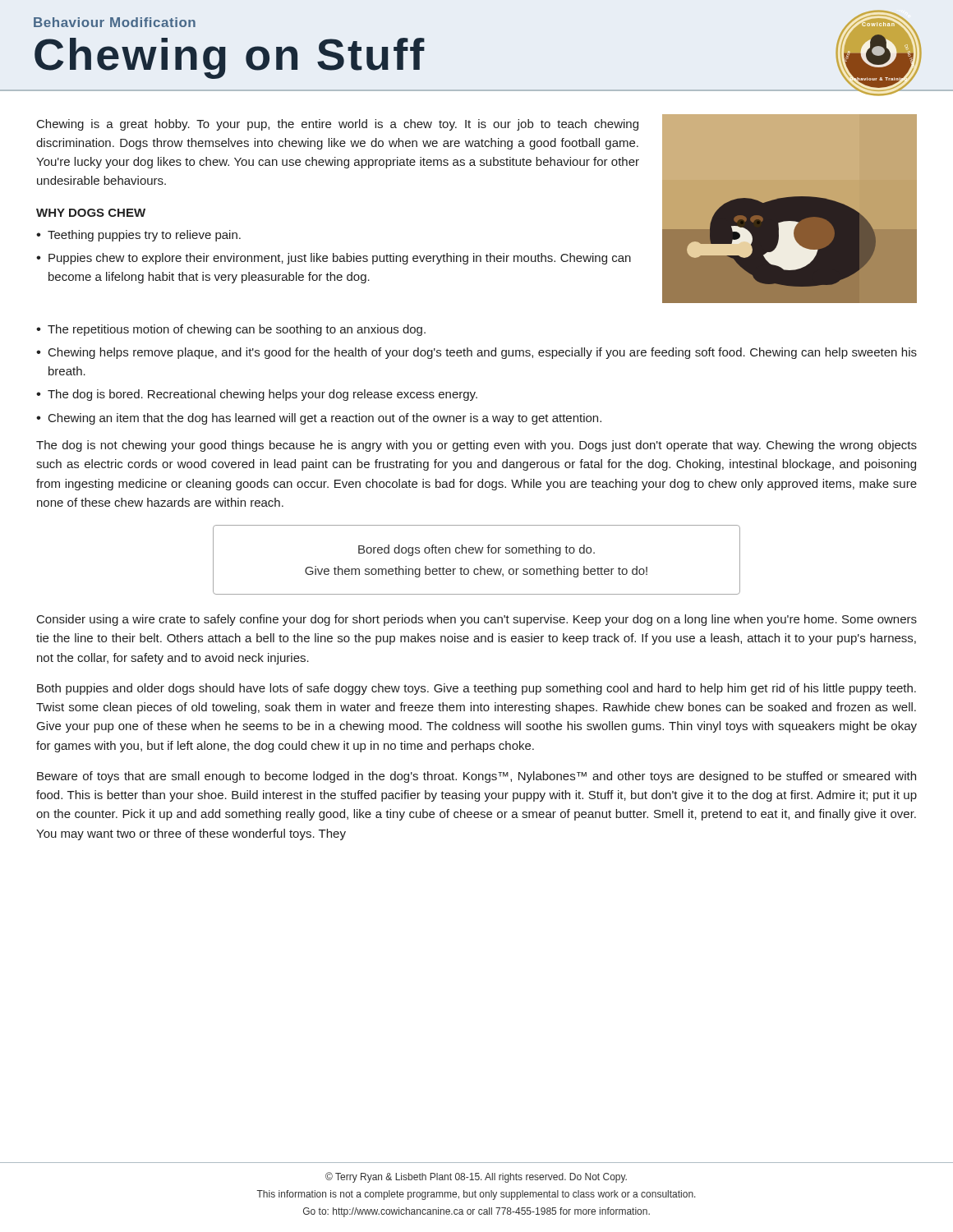The width and height of the screenshot is (953, 1232).
Task: Locate the text block starting "Beware of toys that are small enough to"
Action: click(x=476, y=804)
